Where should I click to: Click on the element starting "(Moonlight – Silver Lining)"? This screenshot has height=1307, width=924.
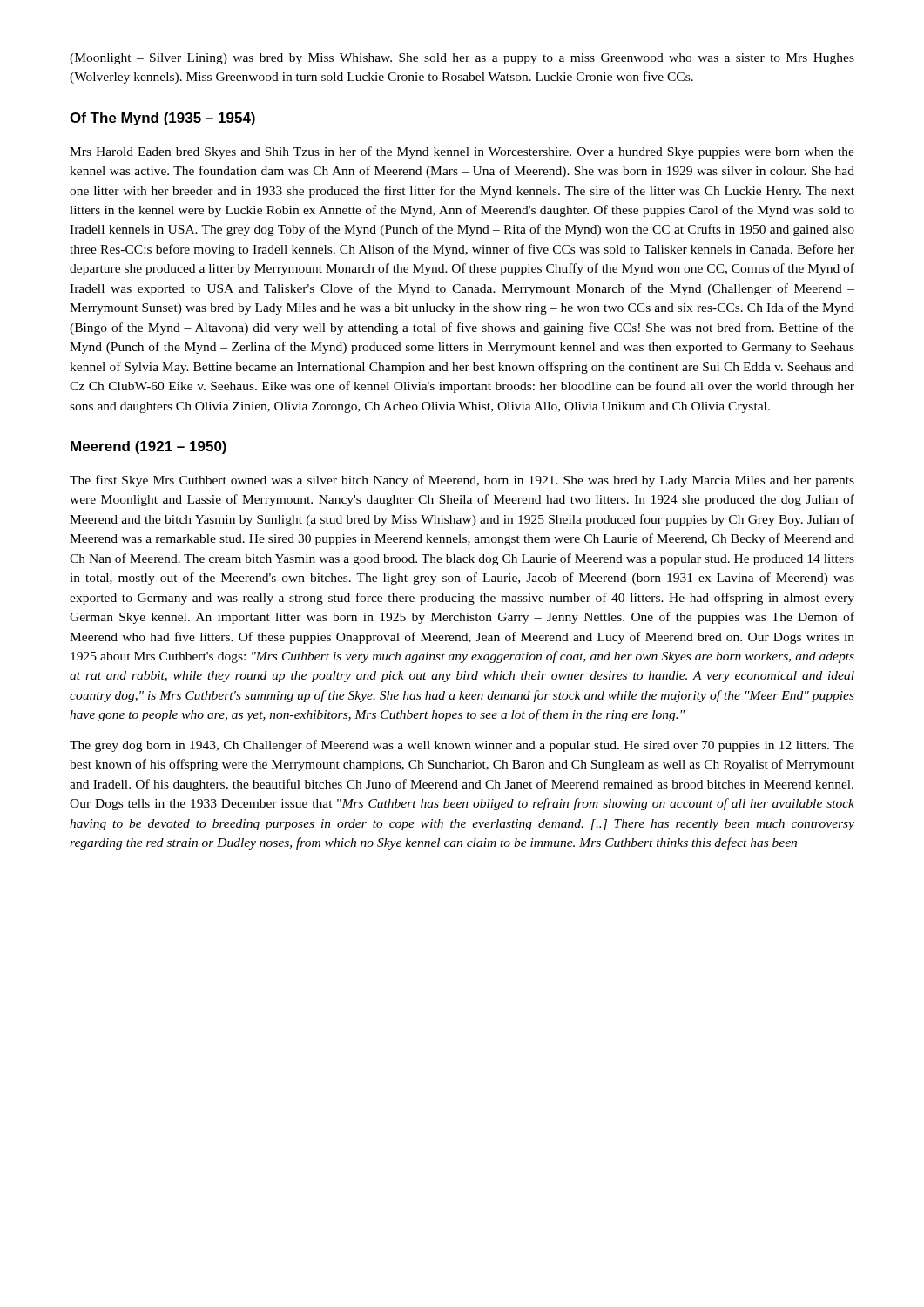(462, 68)
